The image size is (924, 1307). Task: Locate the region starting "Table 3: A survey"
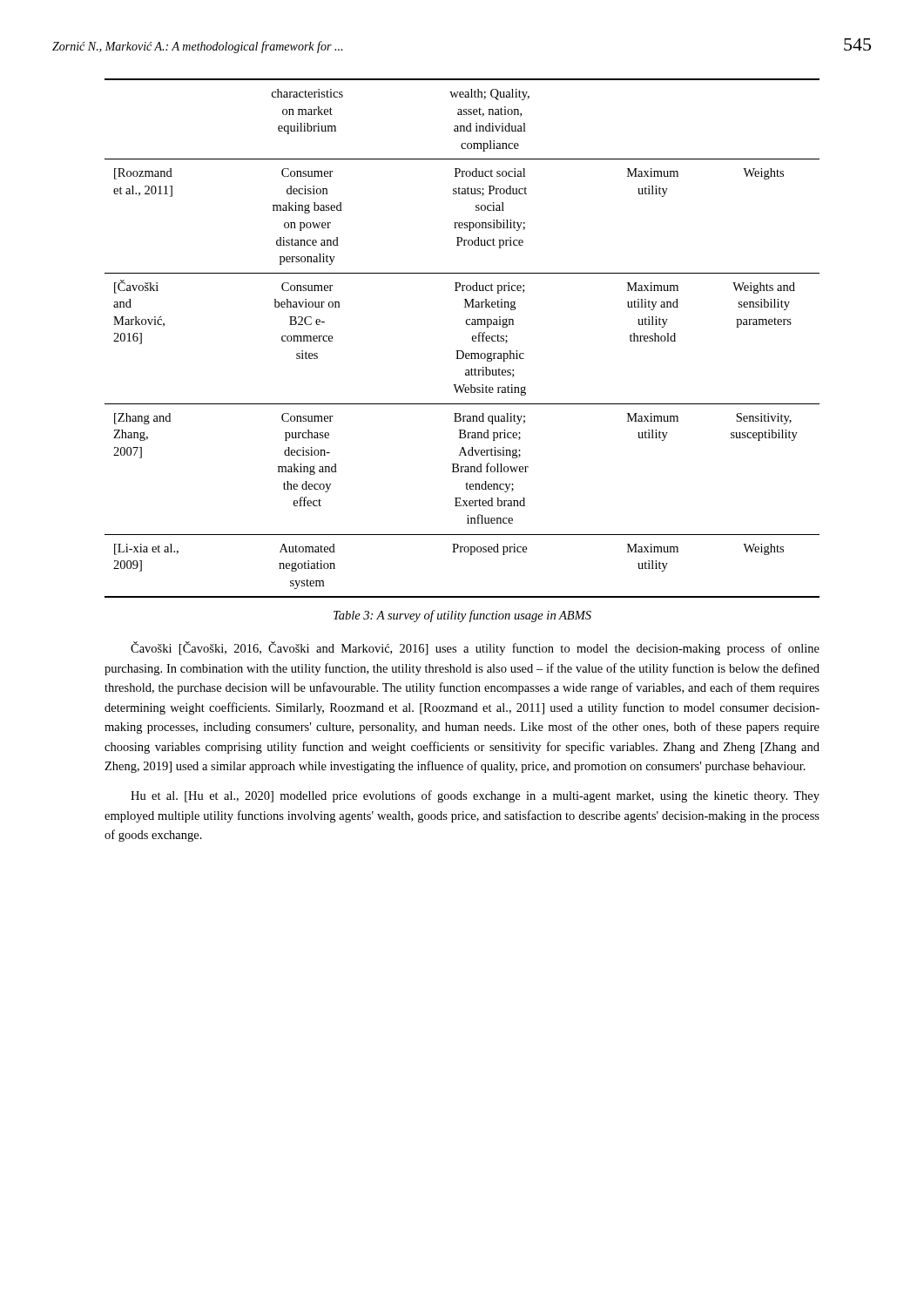[x=462, y=615]
